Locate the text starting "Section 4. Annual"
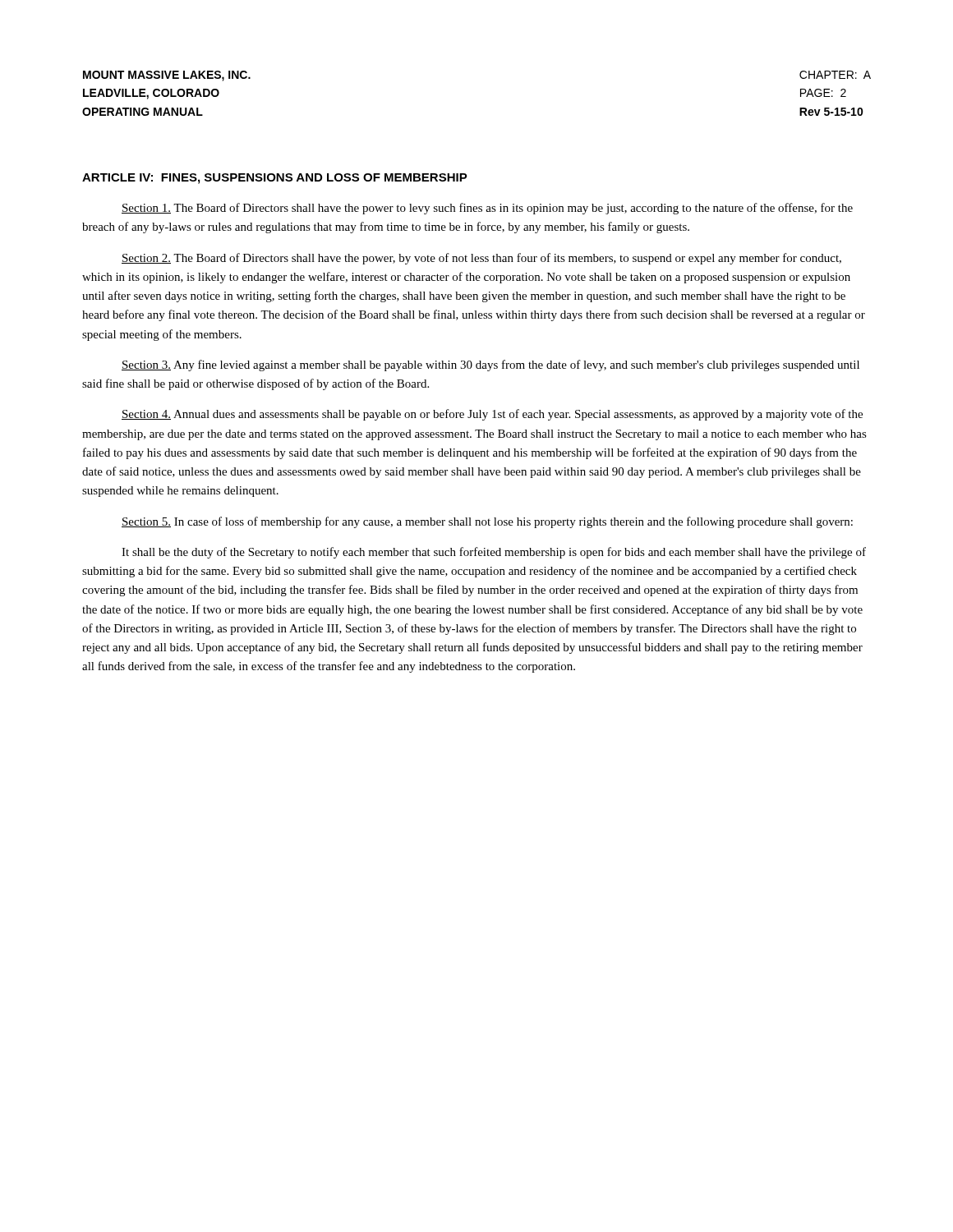953x1232 pixels. [x=476, y=453]
